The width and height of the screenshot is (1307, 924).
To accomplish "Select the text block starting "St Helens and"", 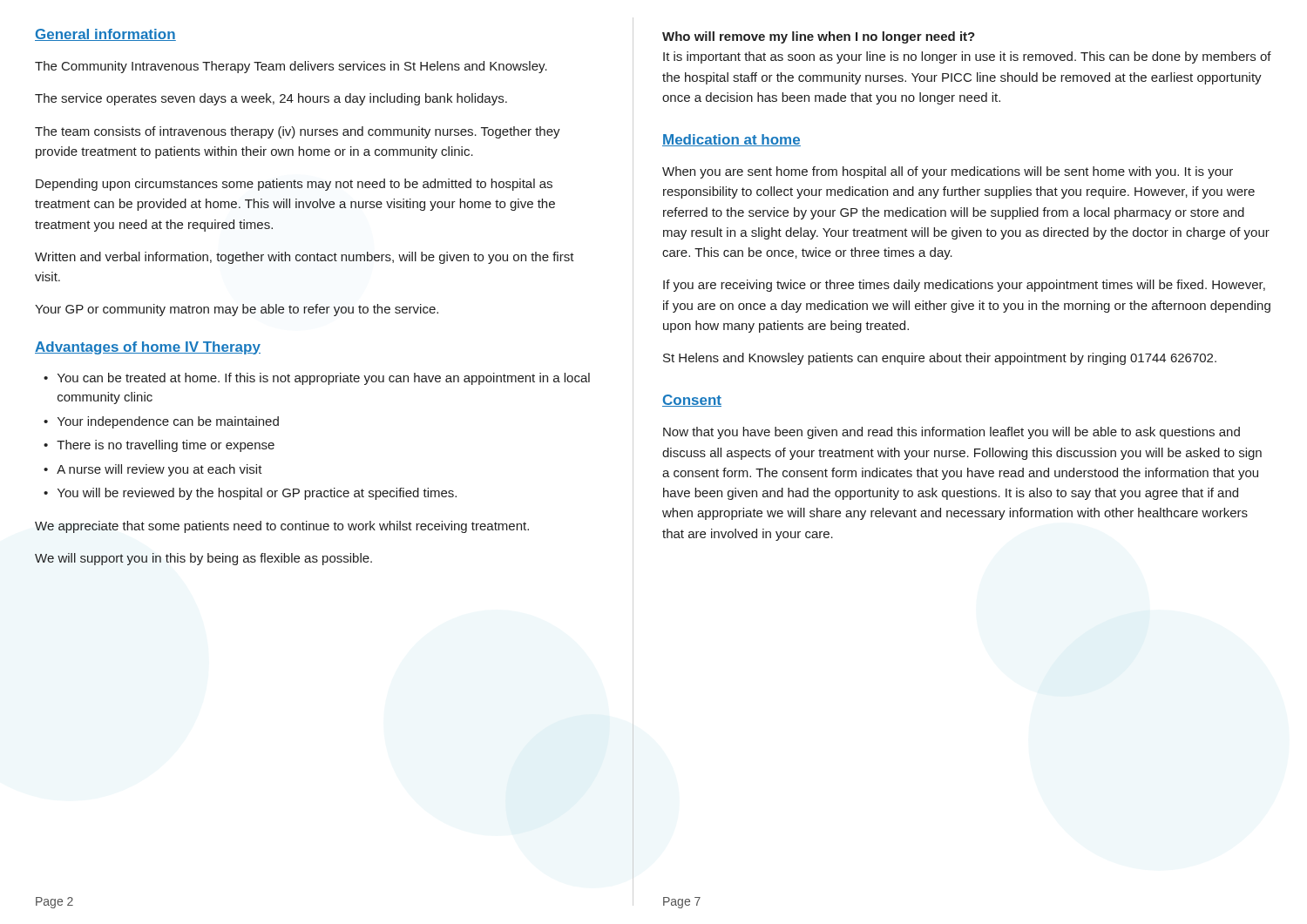I will 940,357.
